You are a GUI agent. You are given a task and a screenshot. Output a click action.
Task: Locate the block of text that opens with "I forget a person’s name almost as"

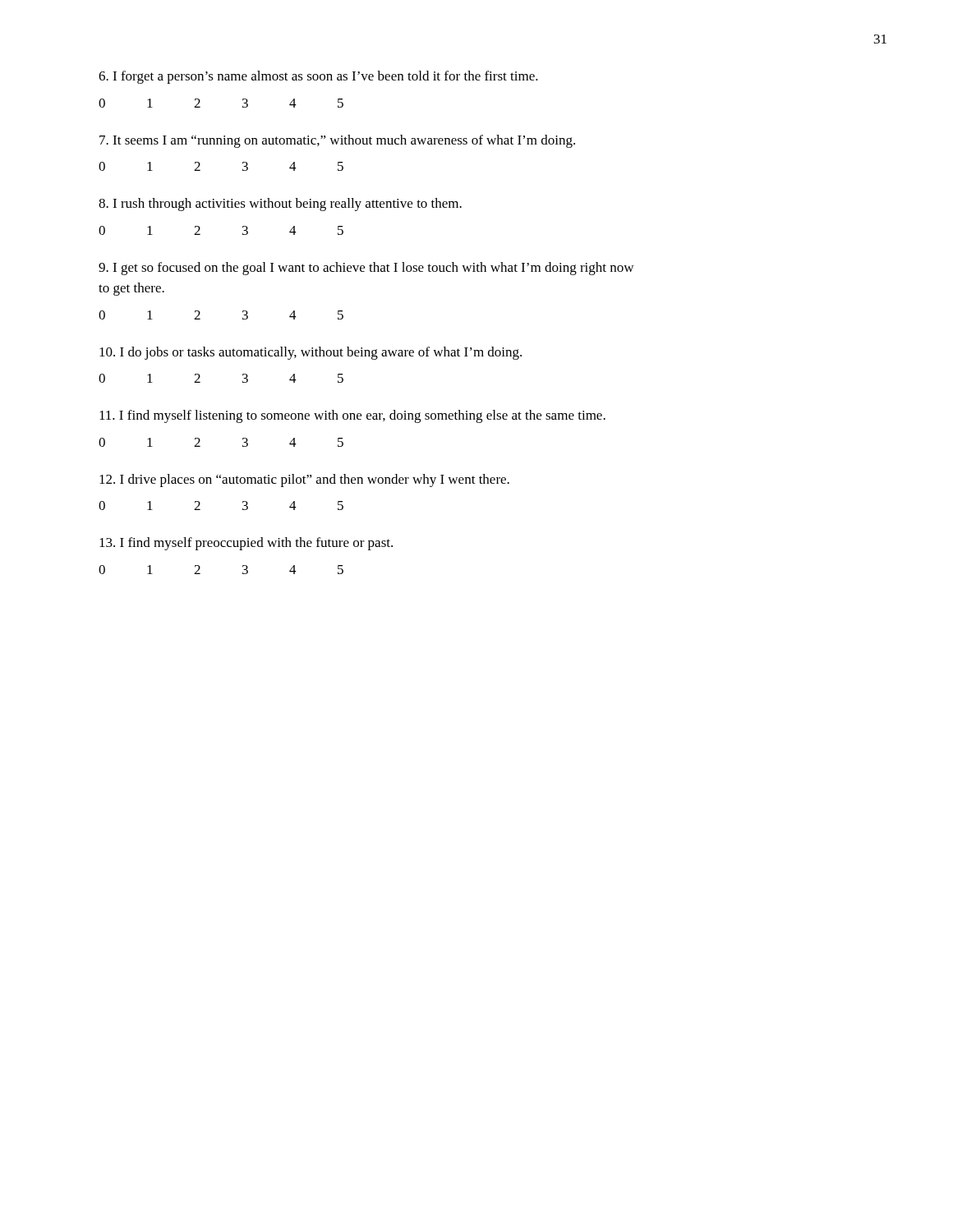coord(319,76)
